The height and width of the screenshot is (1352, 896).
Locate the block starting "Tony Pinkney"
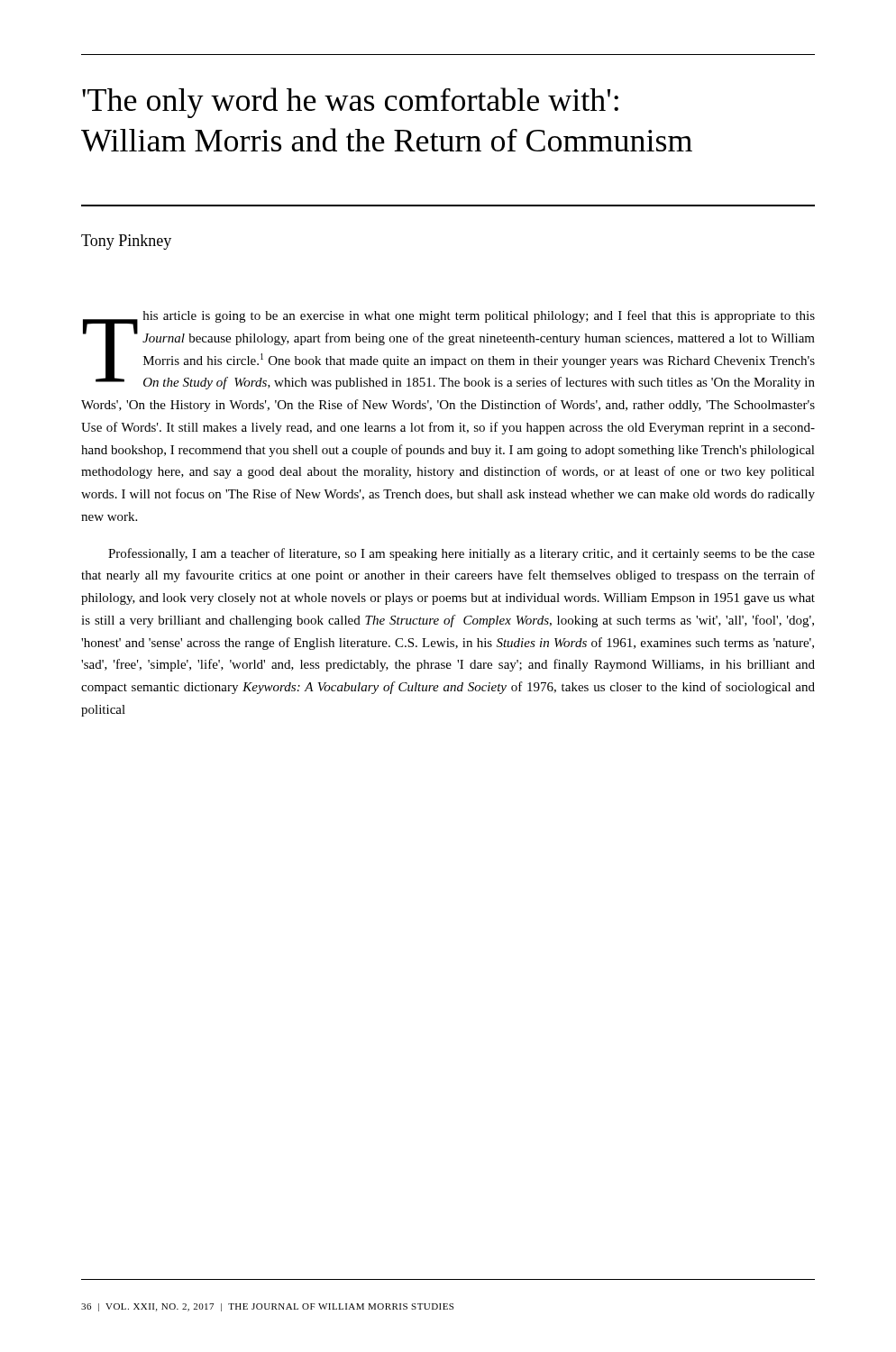click(x=126, y=242)
